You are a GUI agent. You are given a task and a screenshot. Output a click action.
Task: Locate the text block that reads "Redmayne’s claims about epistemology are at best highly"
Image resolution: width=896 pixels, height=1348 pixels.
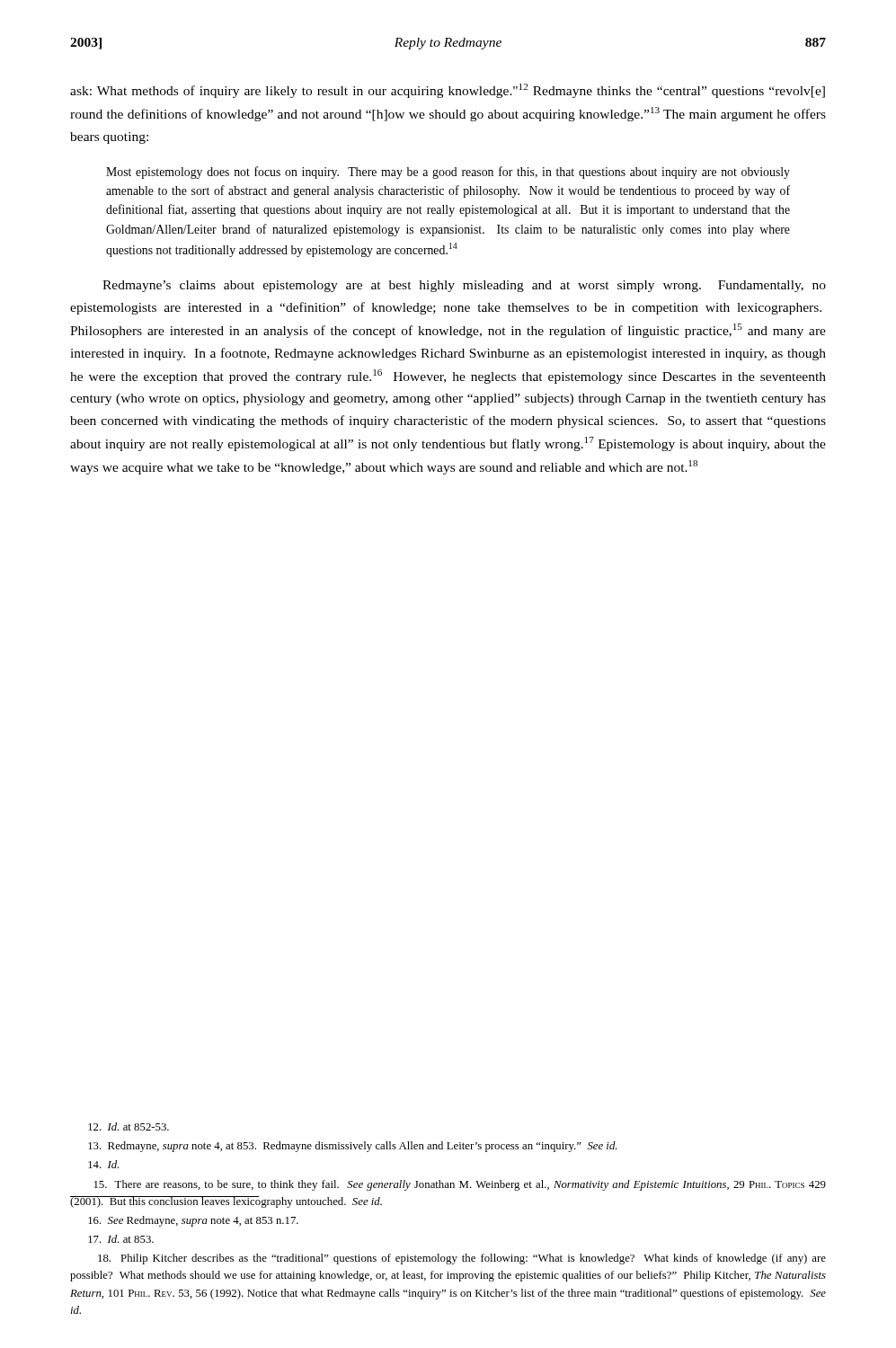click(x=448, y=376)
